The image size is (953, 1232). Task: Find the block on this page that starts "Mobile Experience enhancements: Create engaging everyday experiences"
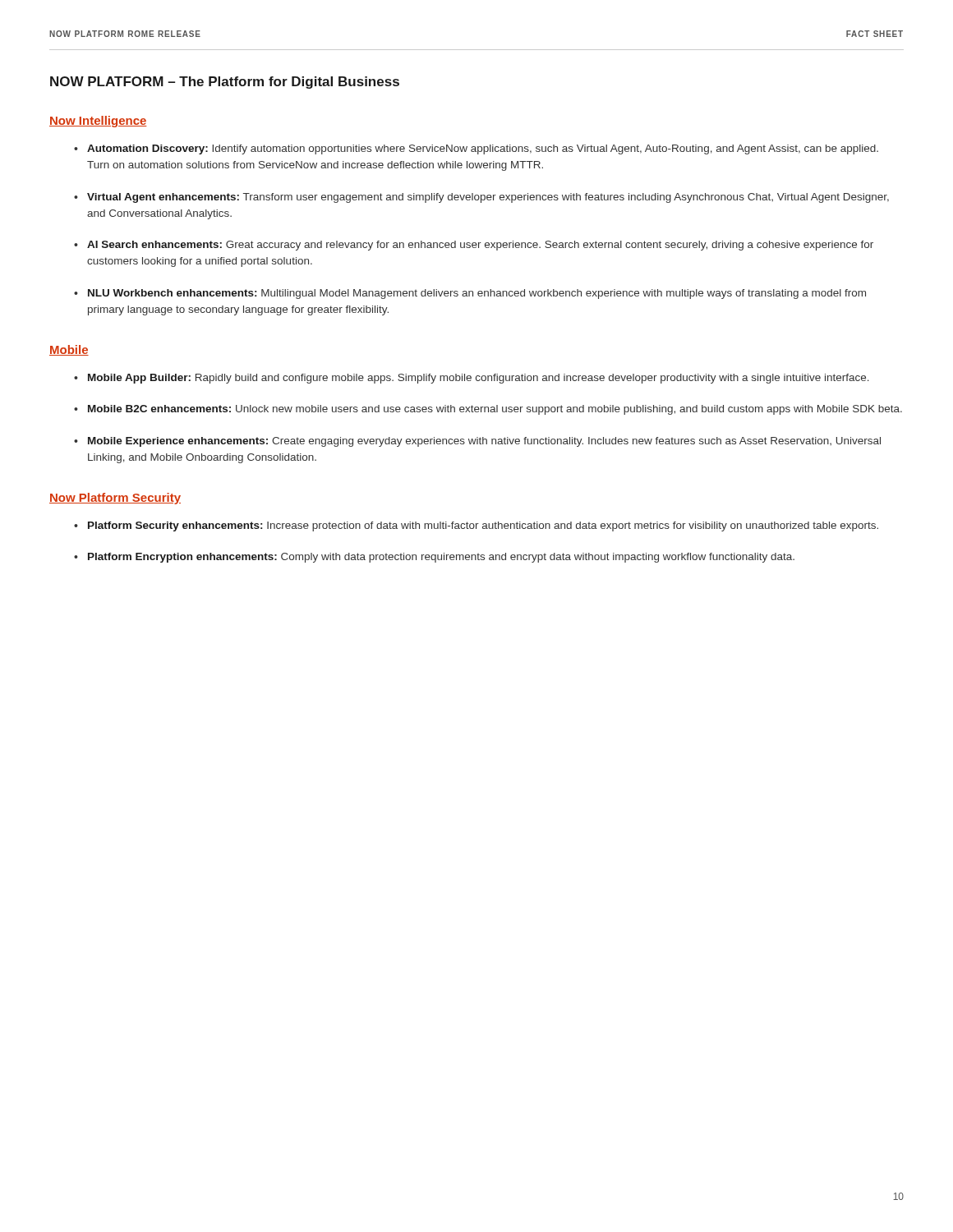coord(484,449)
